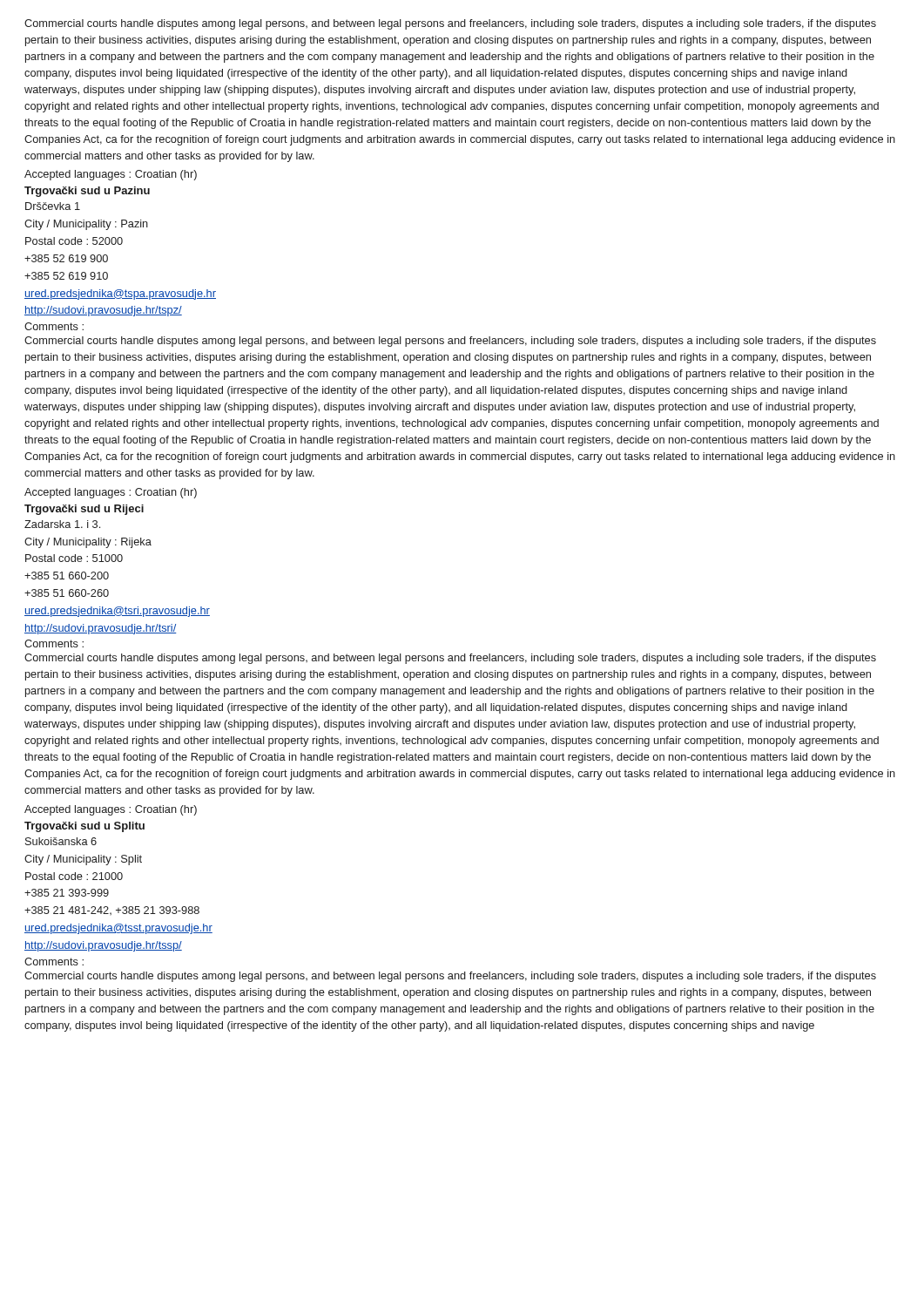Select the text containing "+385 51 660-260"
The height and width of the screenshot is (1307, 924).
pyautogui.click(x=67, y=593)
